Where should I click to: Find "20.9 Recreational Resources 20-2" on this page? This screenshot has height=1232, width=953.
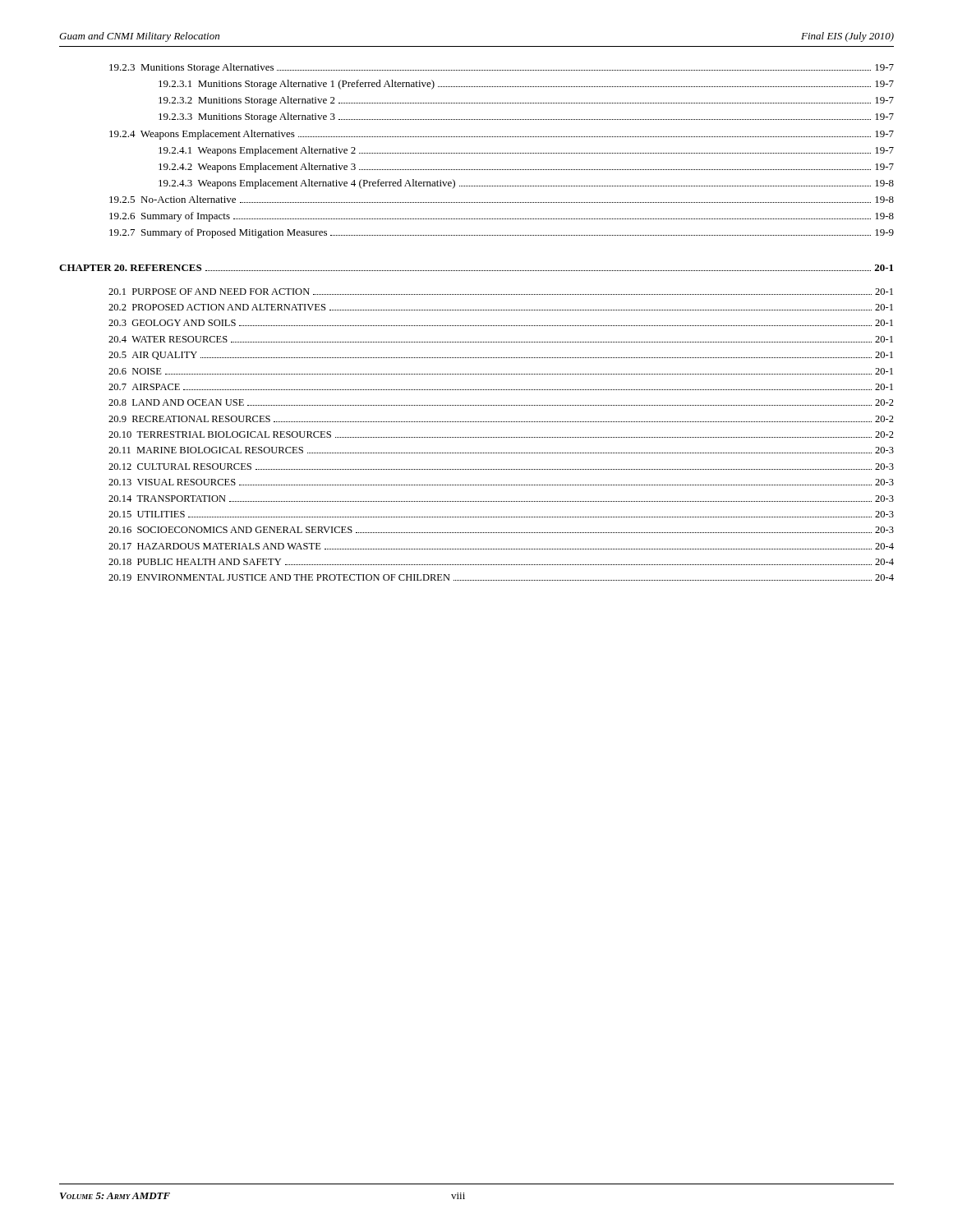point(501,419)
